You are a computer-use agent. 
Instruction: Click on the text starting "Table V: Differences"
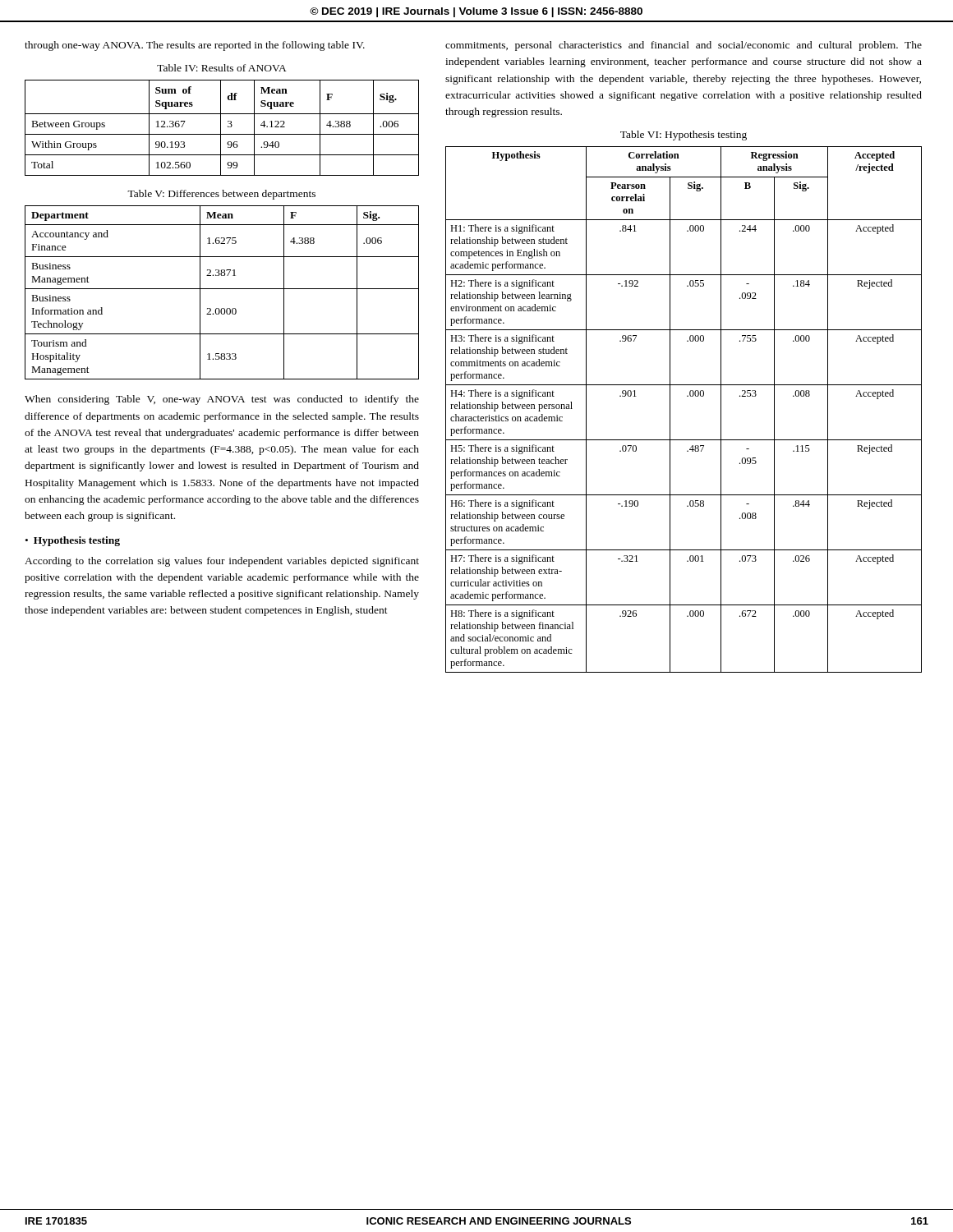(x=222, y=194)
